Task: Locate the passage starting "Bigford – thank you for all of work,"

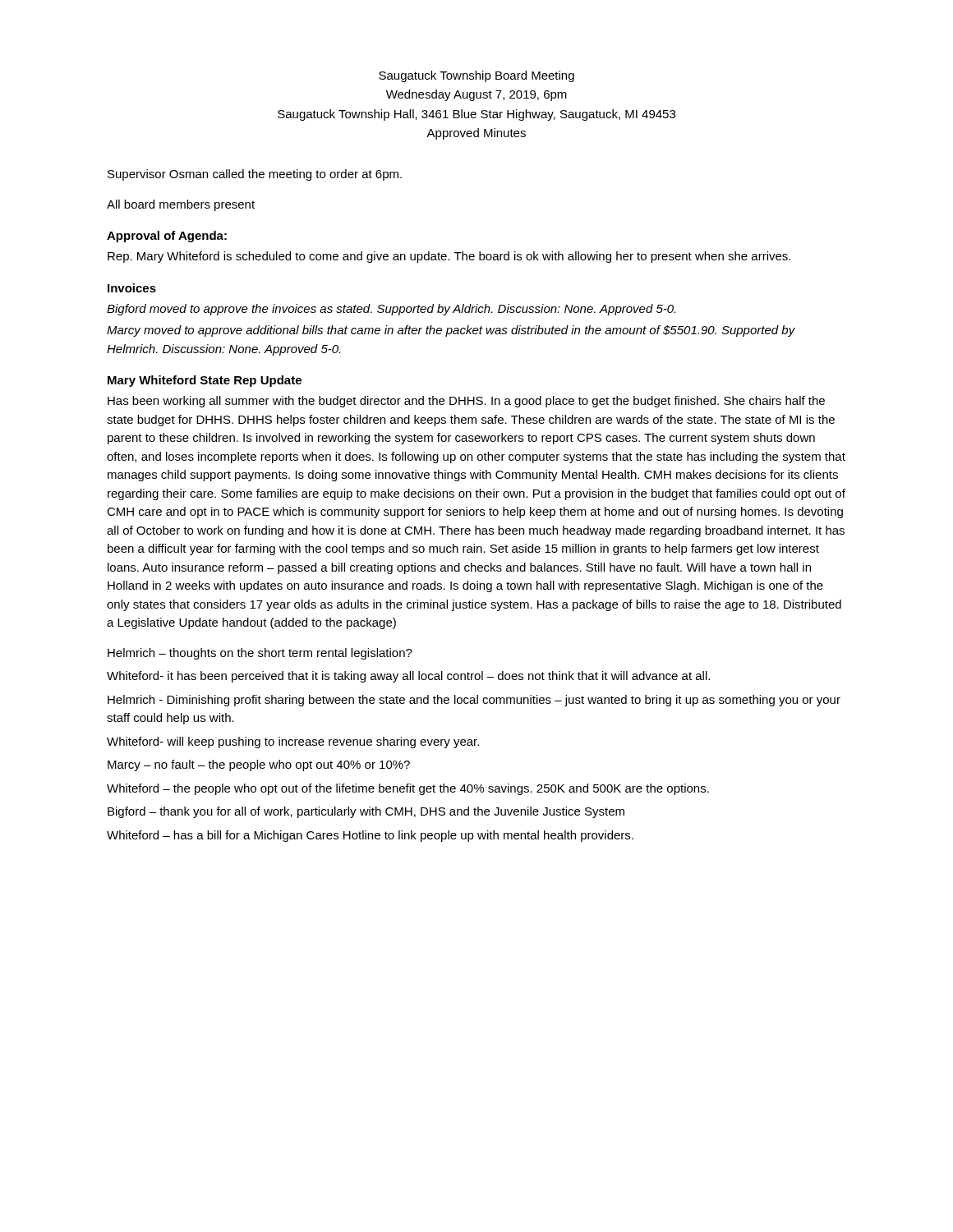Action: pyautogui.click(x=366, y=811)
